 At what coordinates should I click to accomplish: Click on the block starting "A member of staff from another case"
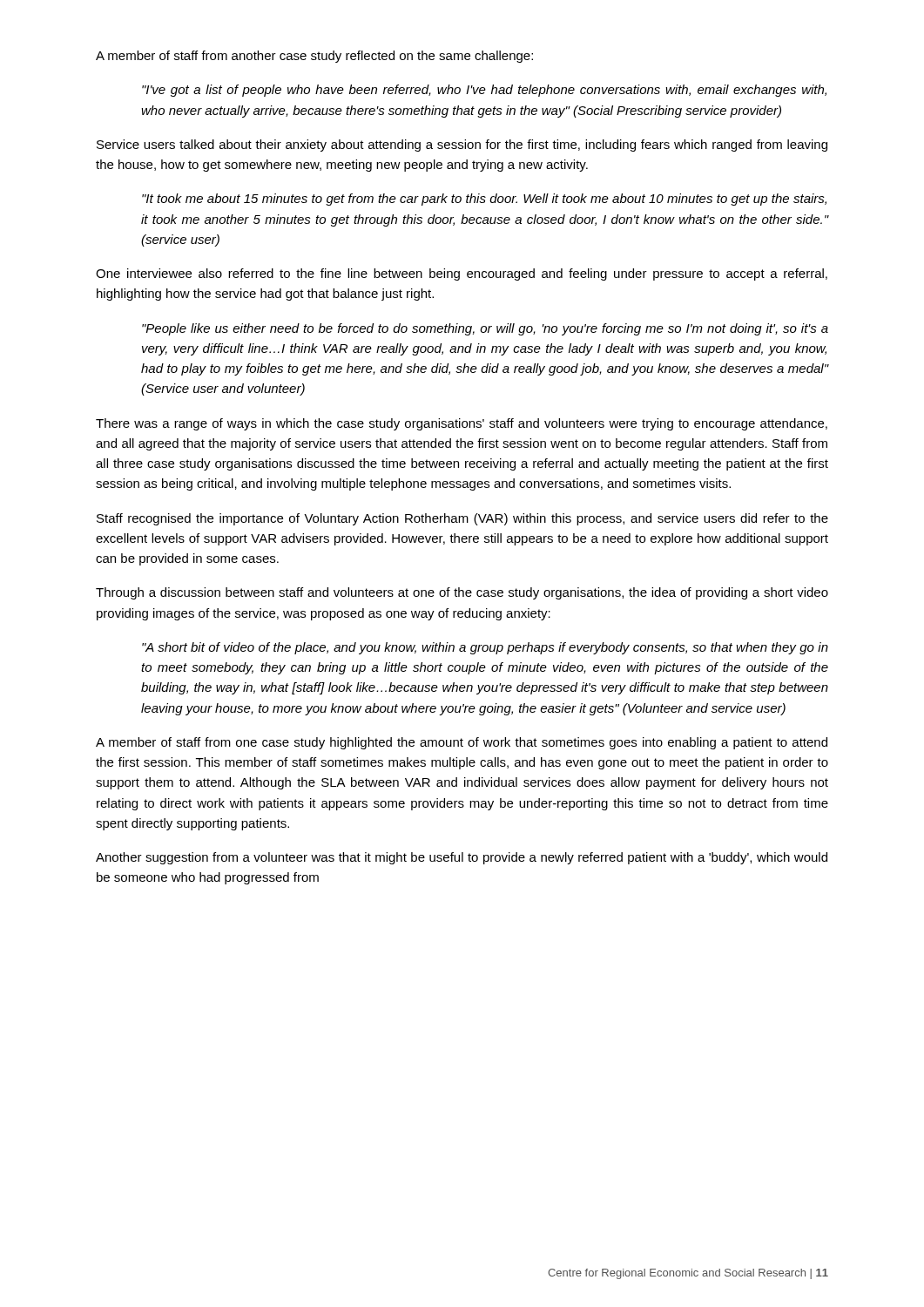coord(315,55)
